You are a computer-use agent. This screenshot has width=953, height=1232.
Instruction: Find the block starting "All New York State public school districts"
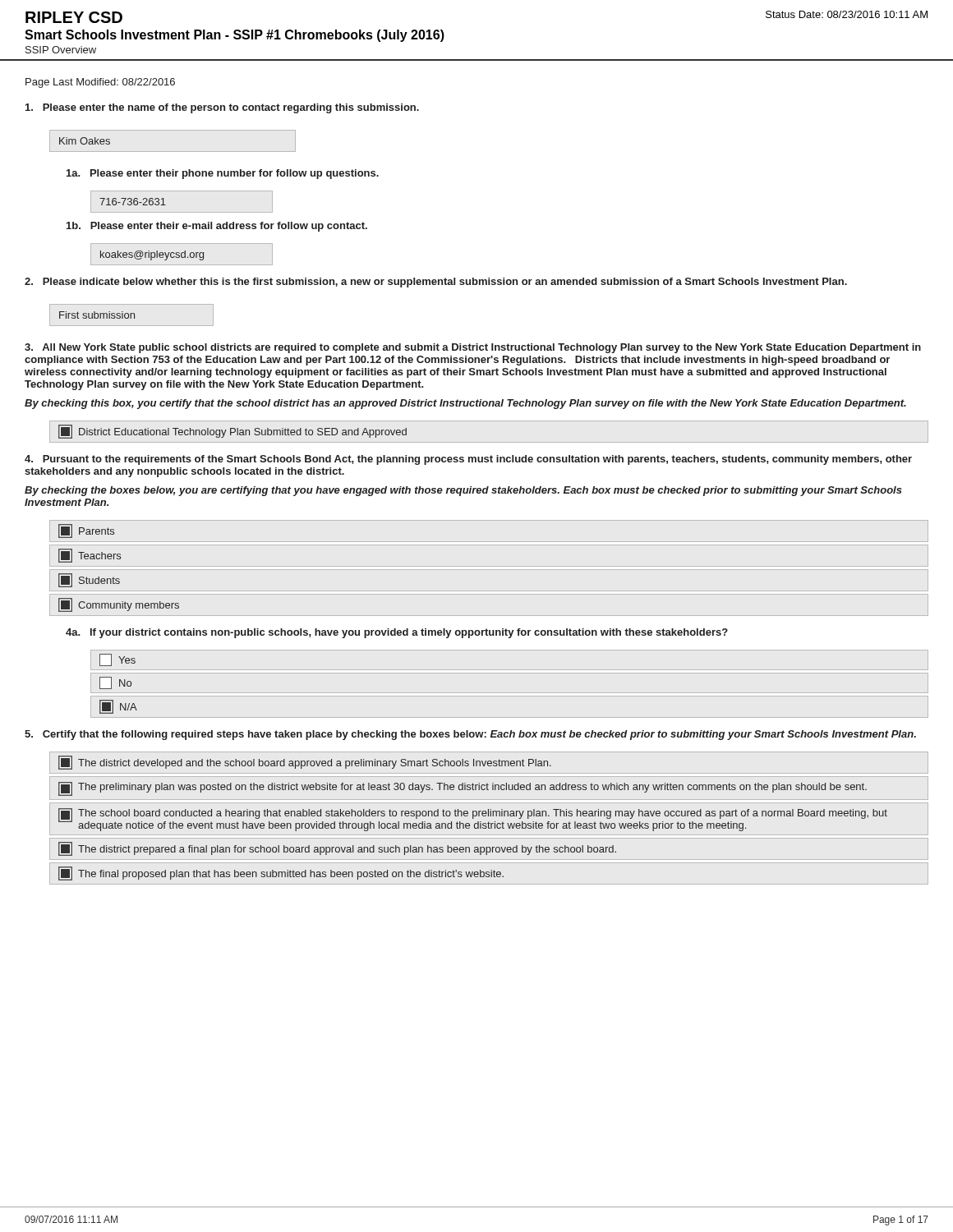point(476,375)
